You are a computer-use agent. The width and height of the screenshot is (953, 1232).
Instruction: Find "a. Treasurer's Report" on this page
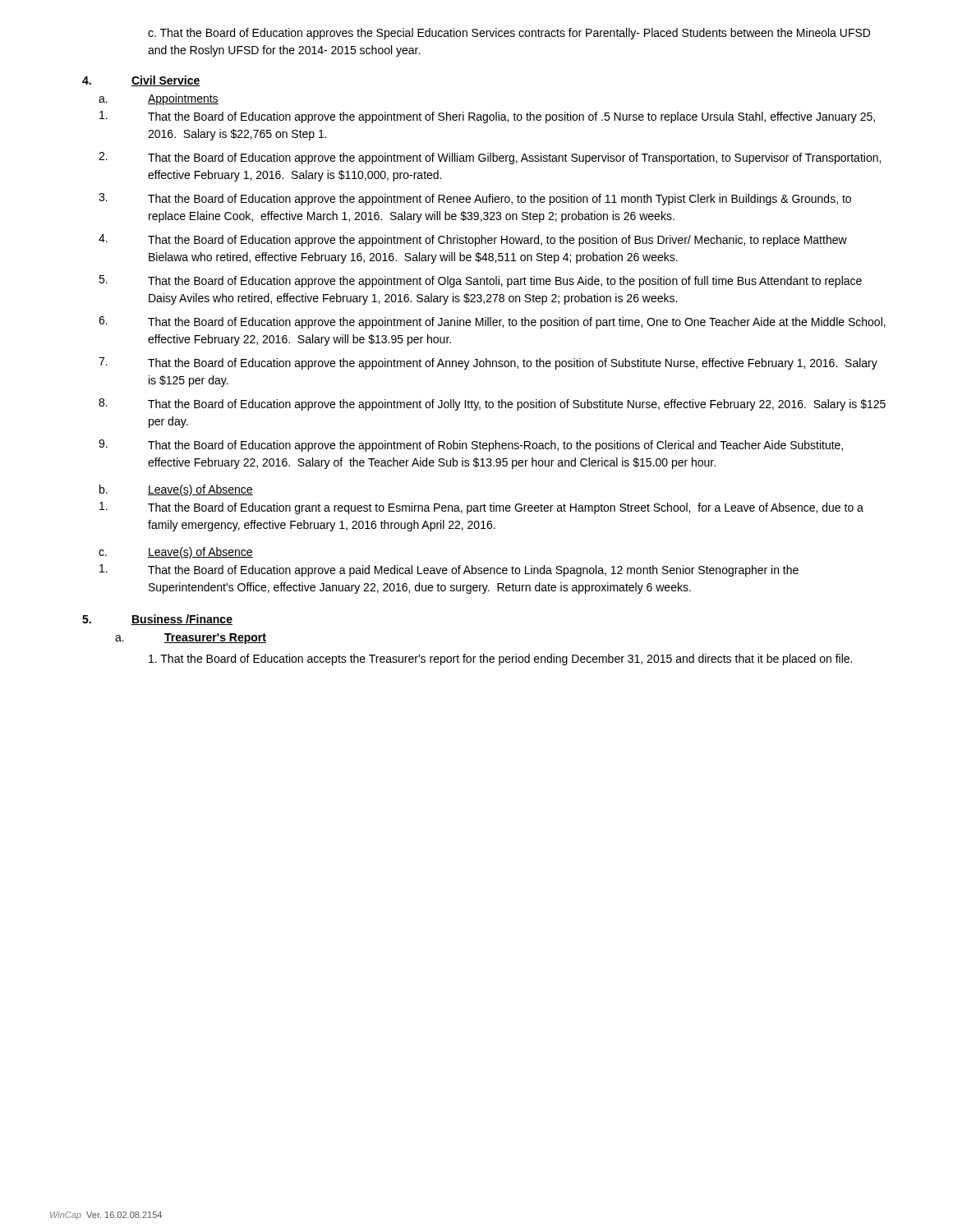click(182, 637)
